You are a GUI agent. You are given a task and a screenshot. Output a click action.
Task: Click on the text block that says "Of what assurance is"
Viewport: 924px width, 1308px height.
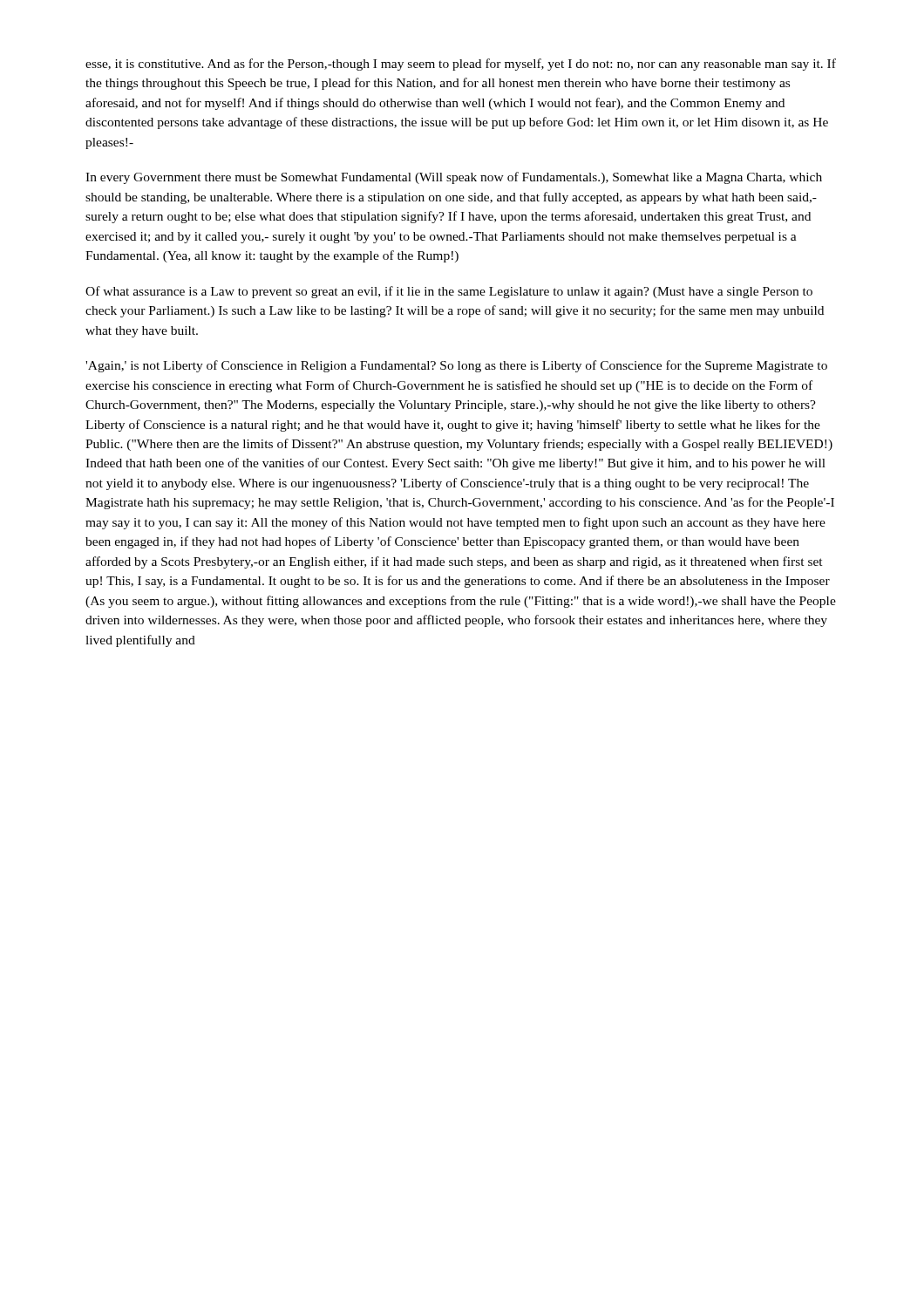[x=455, y=310]
